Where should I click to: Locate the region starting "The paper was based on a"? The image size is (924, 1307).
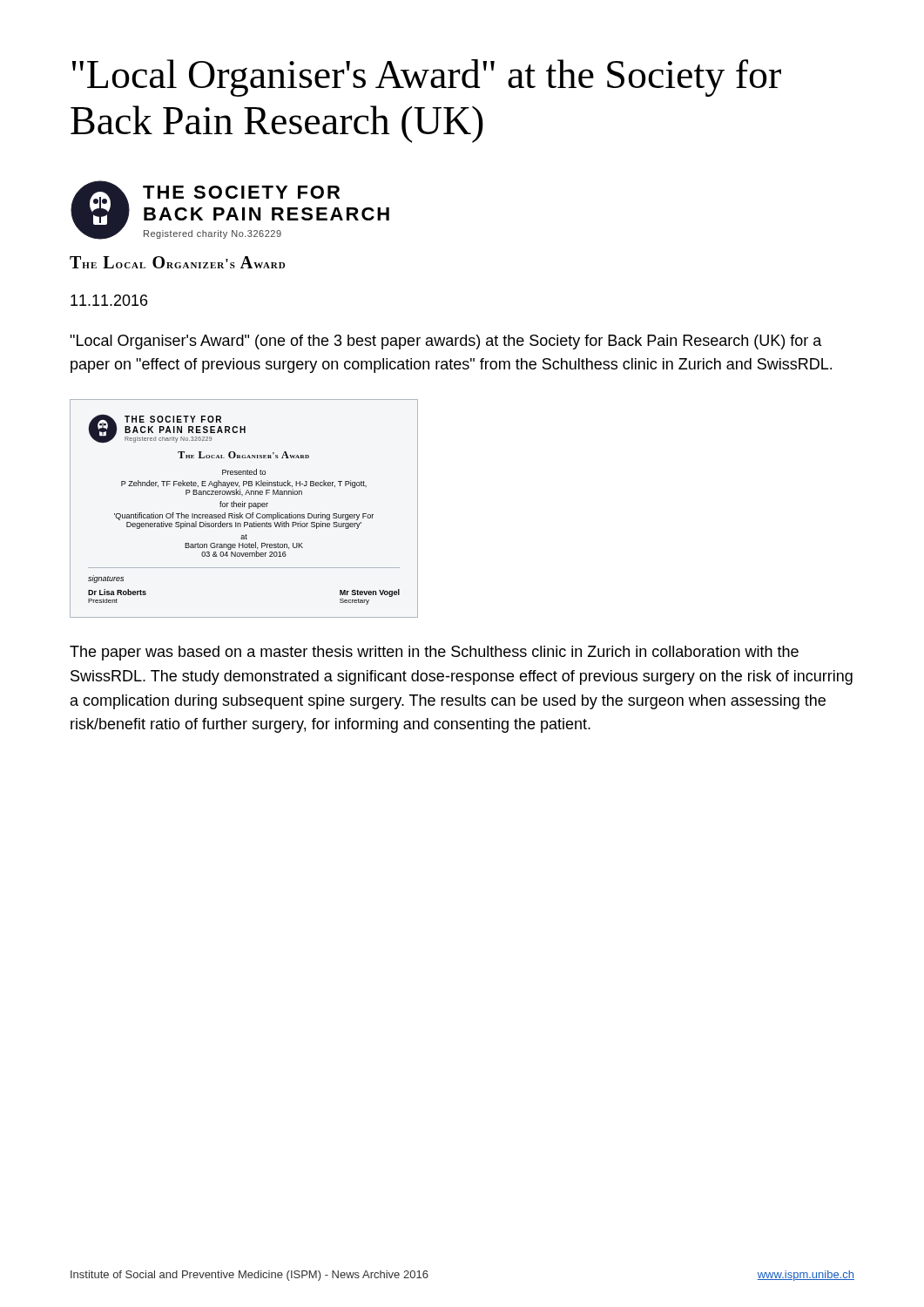click(x=461, y=688)
